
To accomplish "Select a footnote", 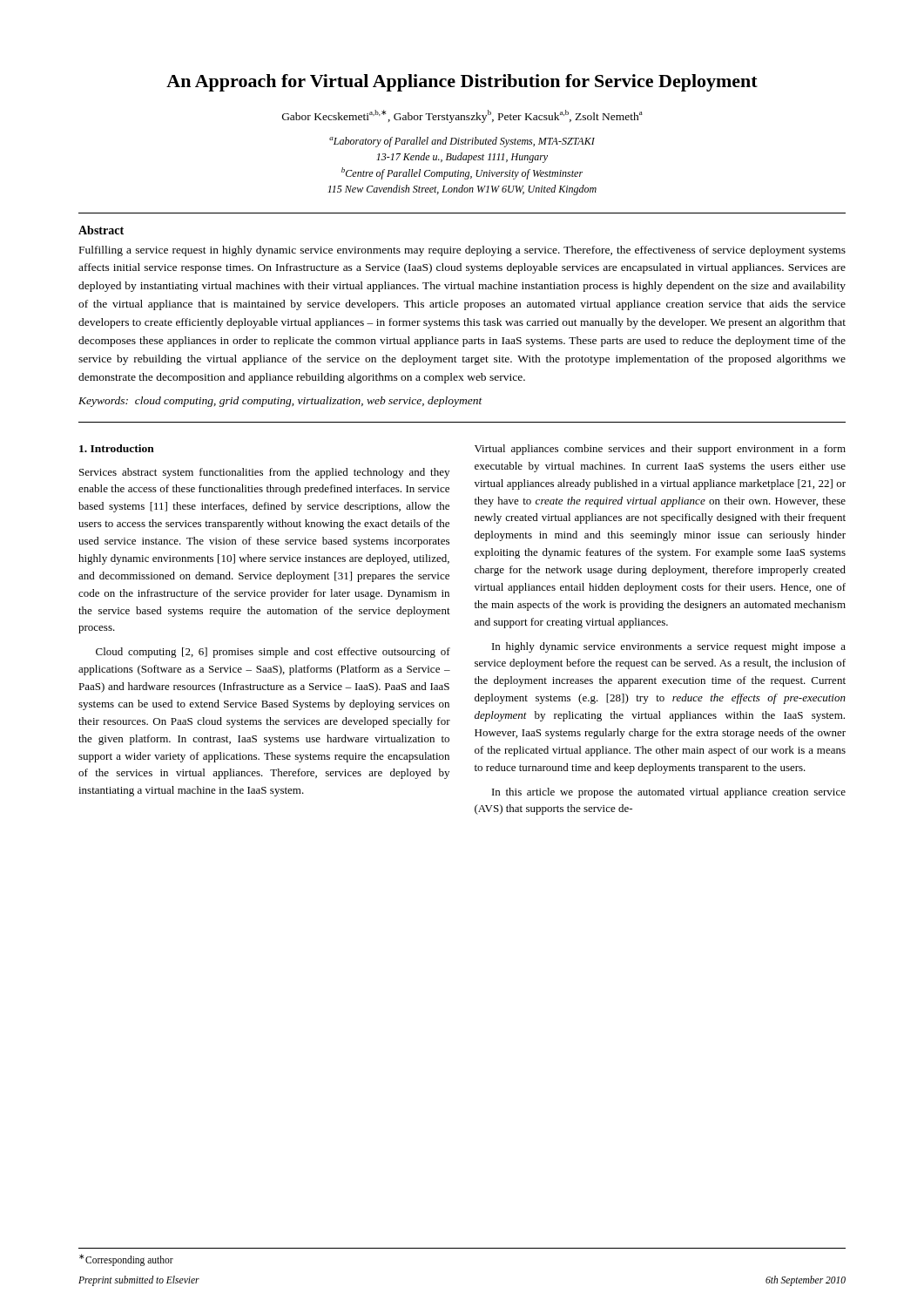I will pyautogui.click(x=126, y=1259).
